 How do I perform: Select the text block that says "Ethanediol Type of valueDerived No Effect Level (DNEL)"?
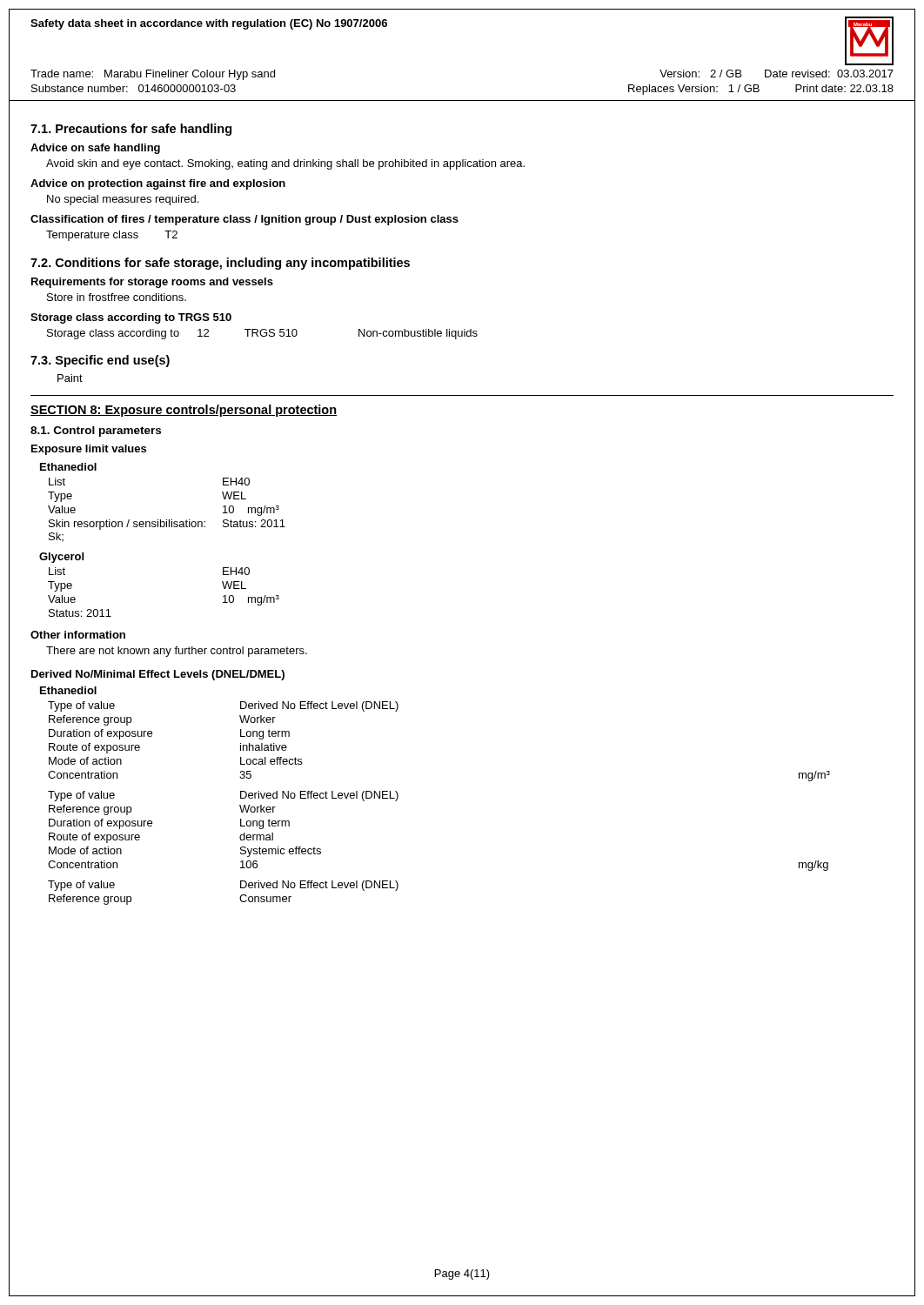click(68, 690)
